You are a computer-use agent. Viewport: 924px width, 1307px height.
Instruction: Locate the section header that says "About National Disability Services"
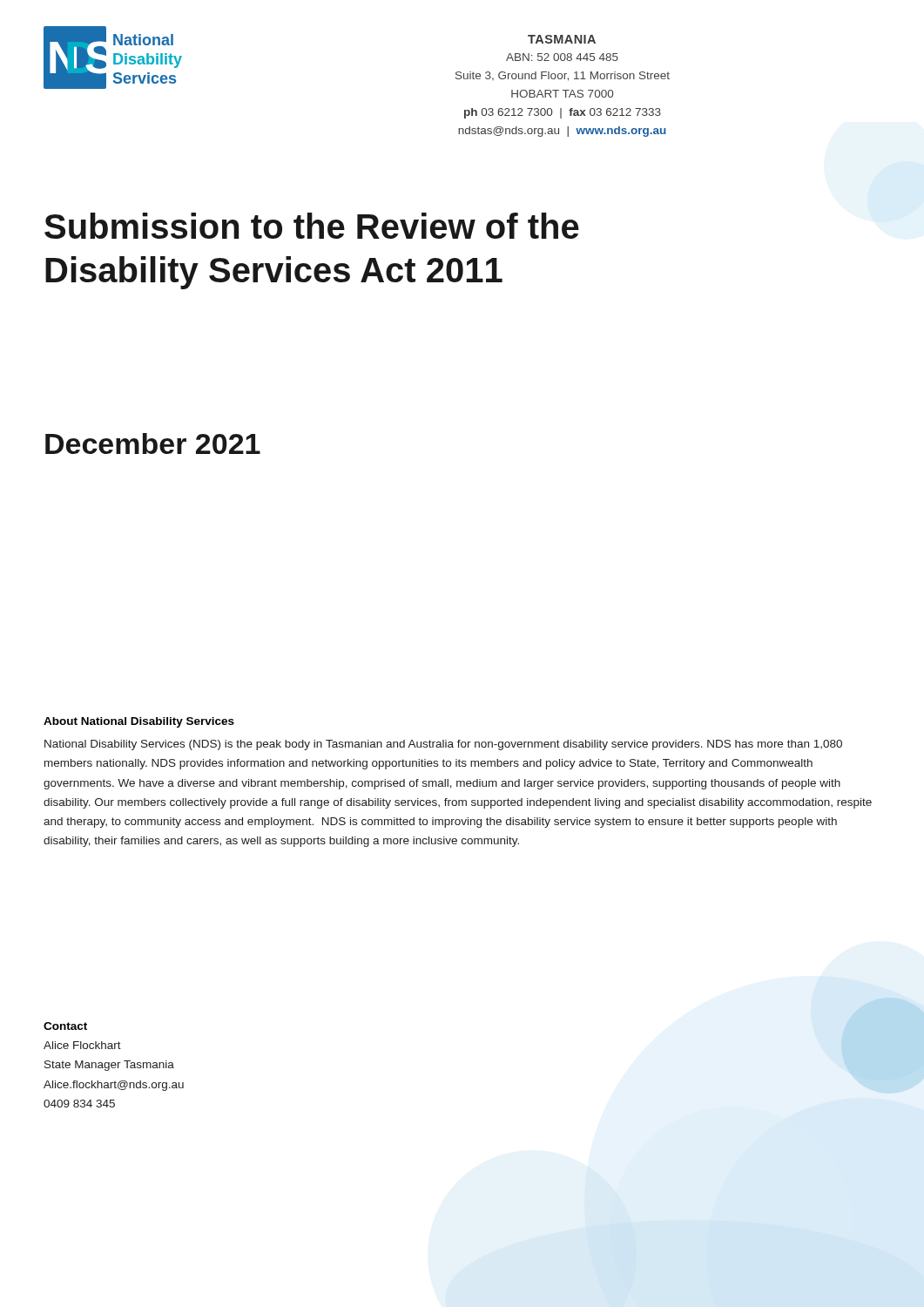tap(139, 721)
